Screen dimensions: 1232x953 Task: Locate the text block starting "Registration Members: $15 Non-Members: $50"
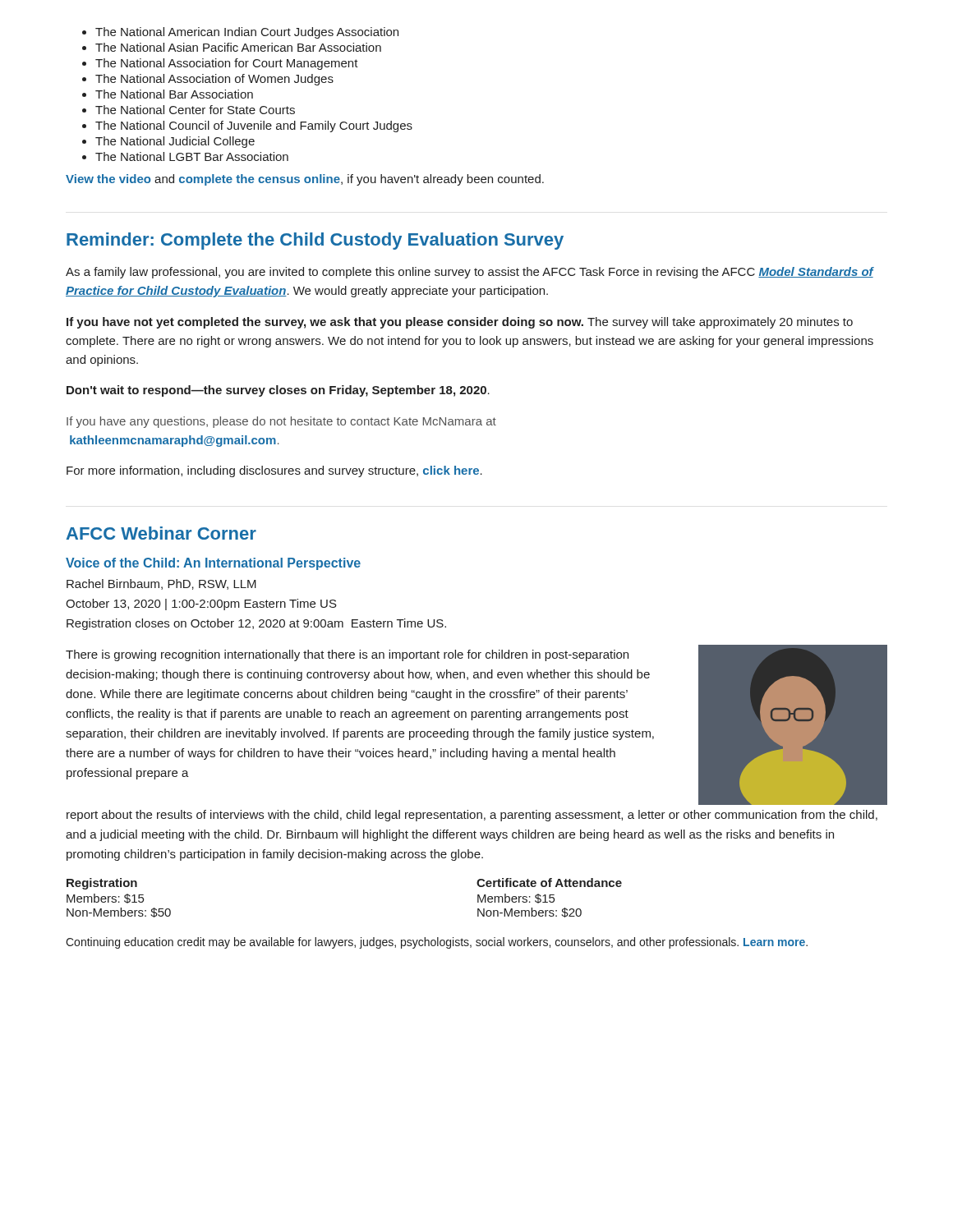pos(102,884)
